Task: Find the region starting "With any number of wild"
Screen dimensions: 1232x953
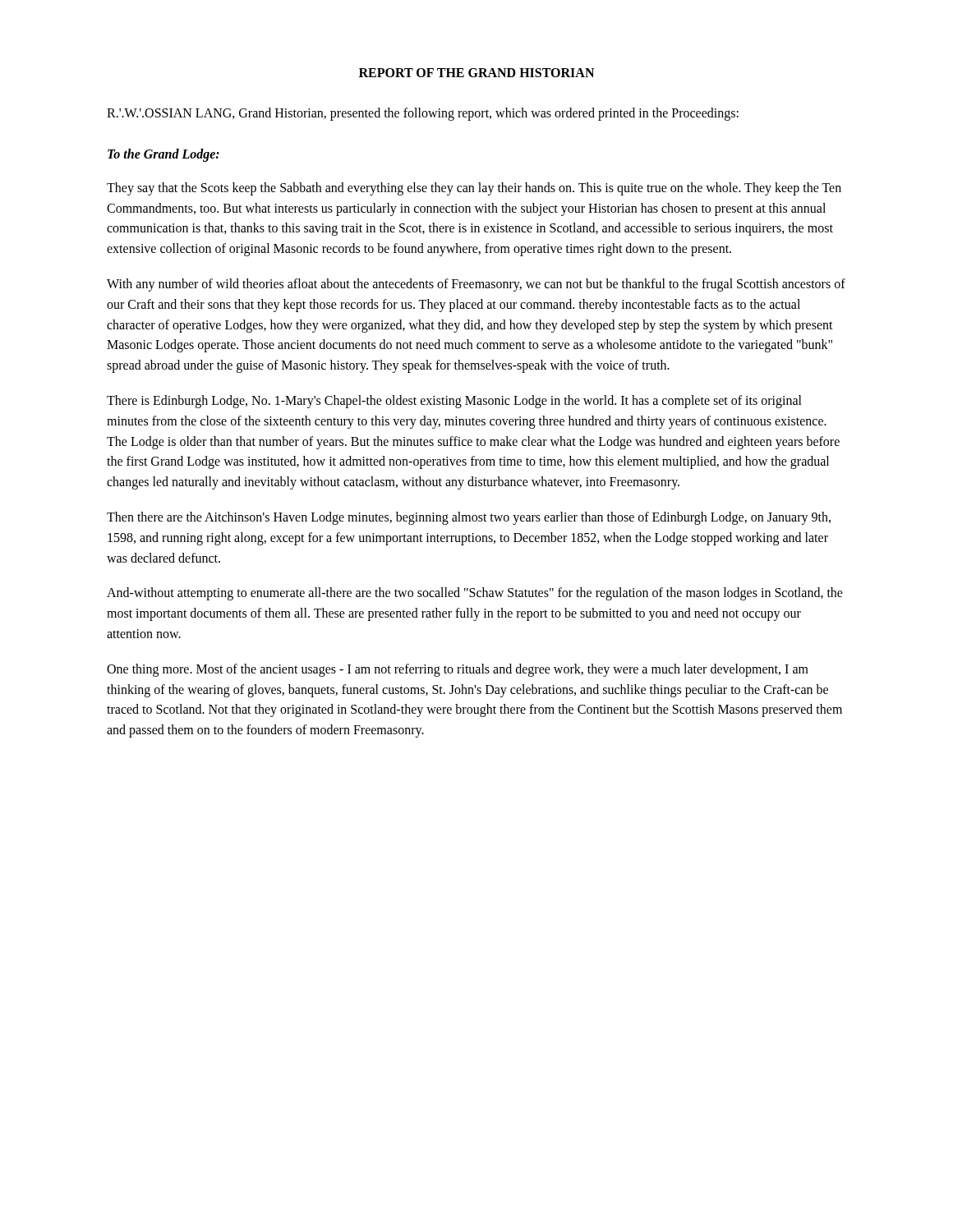Action: pyautogui.click(x=476, y=325)
